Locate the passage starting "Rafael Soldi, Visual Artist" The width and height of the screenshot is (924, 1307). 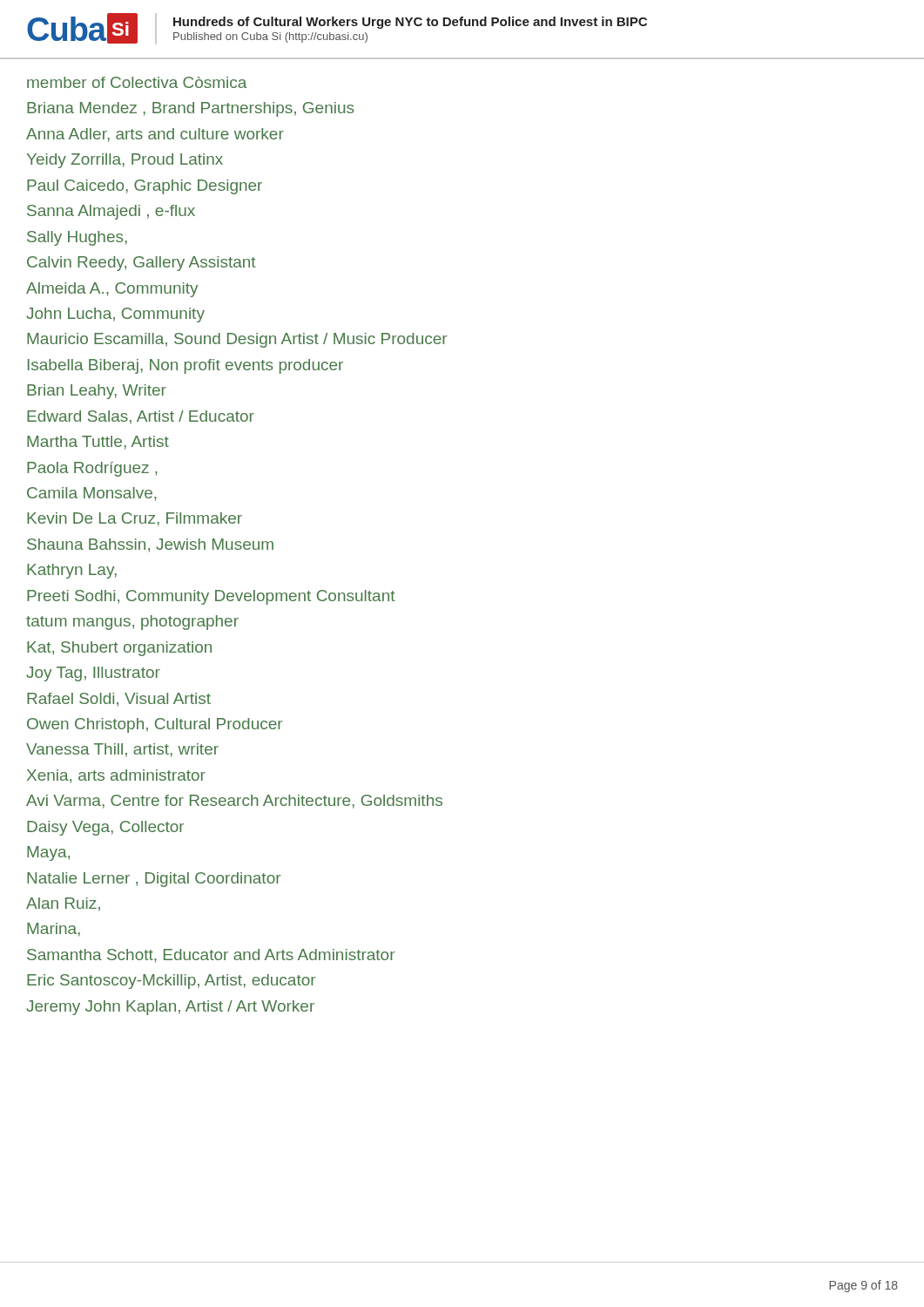pos(118,698)
